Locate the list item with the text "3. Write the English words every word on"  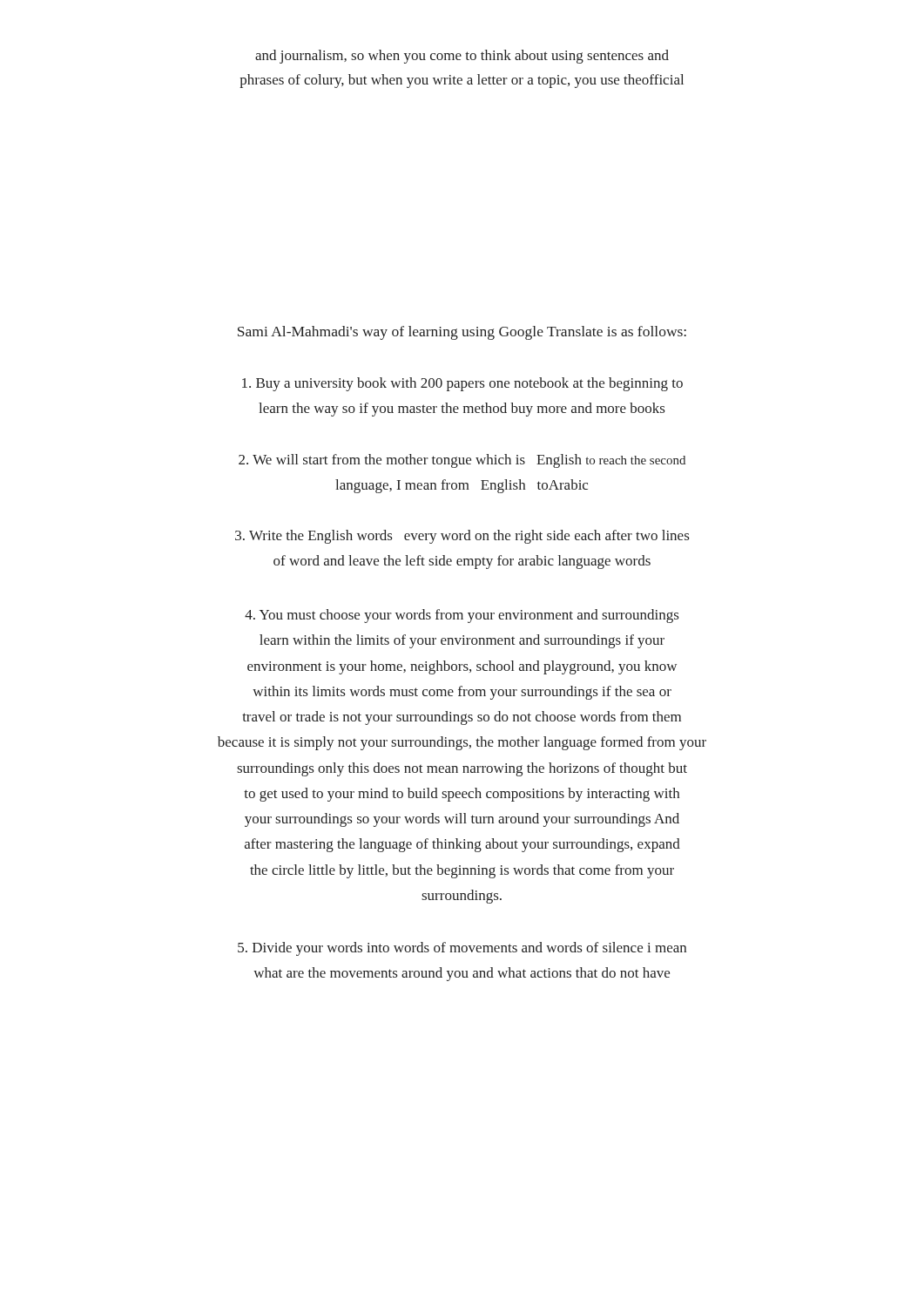pos(462,548)
